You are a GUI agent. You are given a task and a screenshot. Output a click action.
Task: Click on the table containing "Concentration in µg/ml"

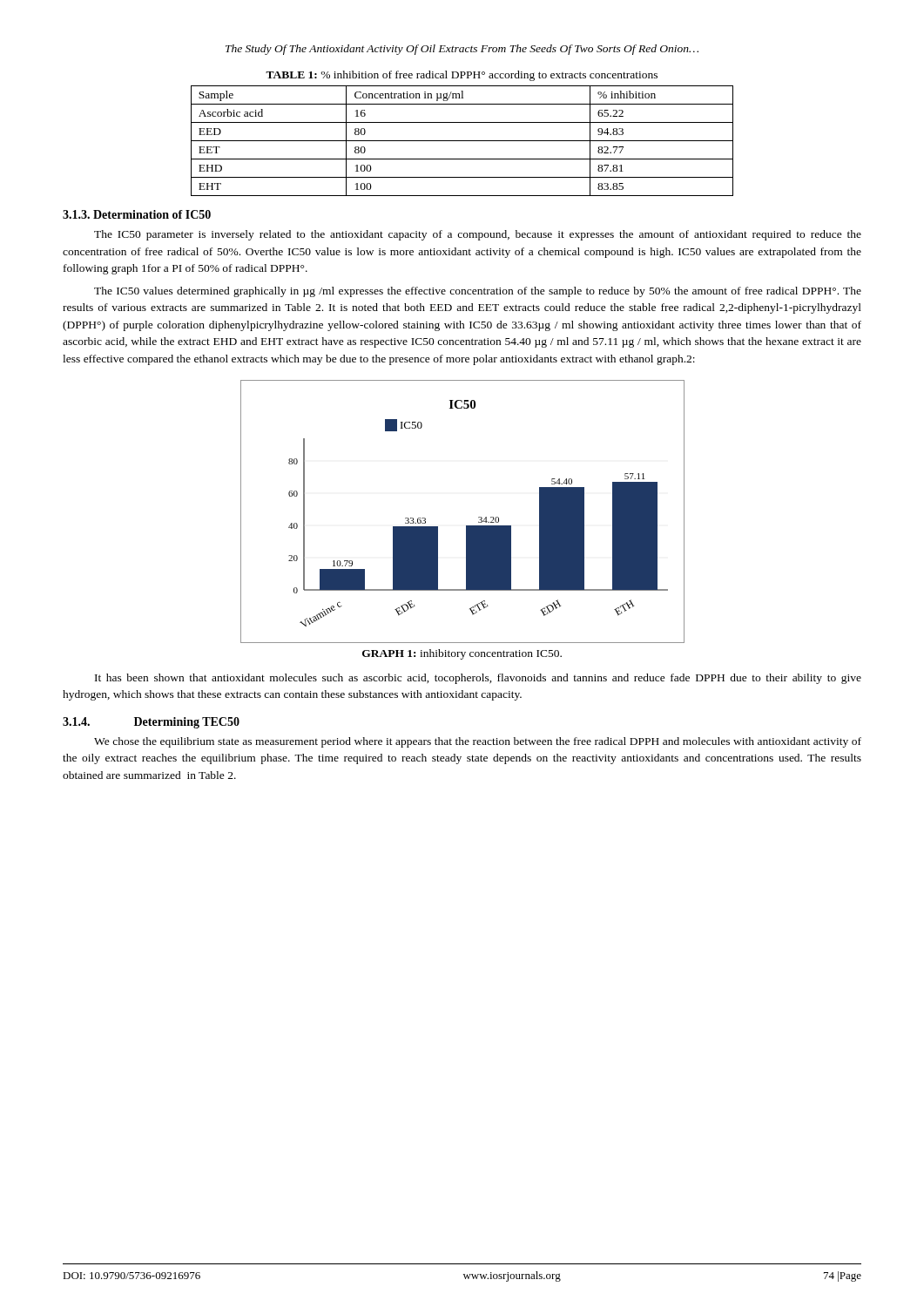462,141
